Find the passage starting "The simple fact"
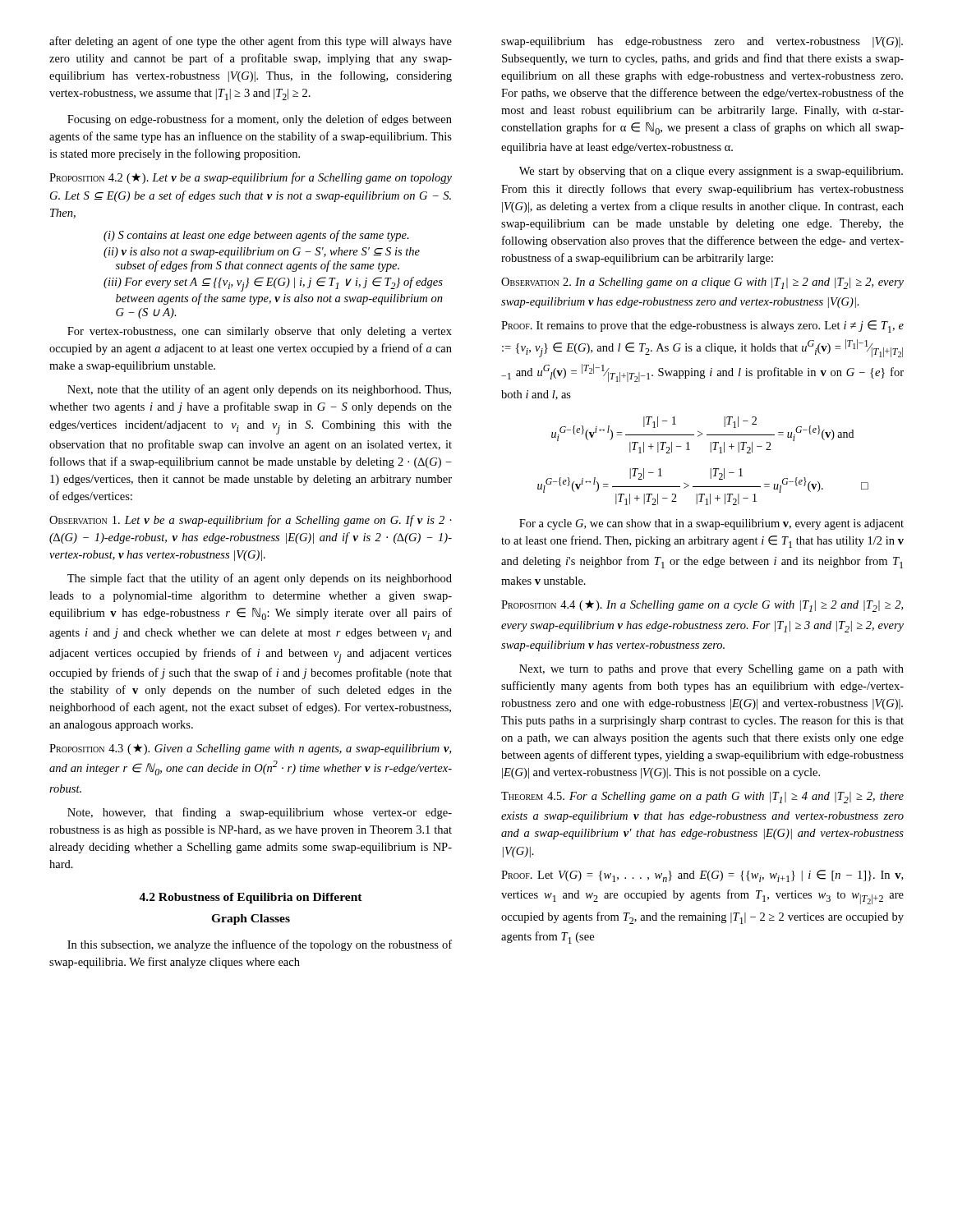Screen dimensions: 1232x953 [251, 652]
